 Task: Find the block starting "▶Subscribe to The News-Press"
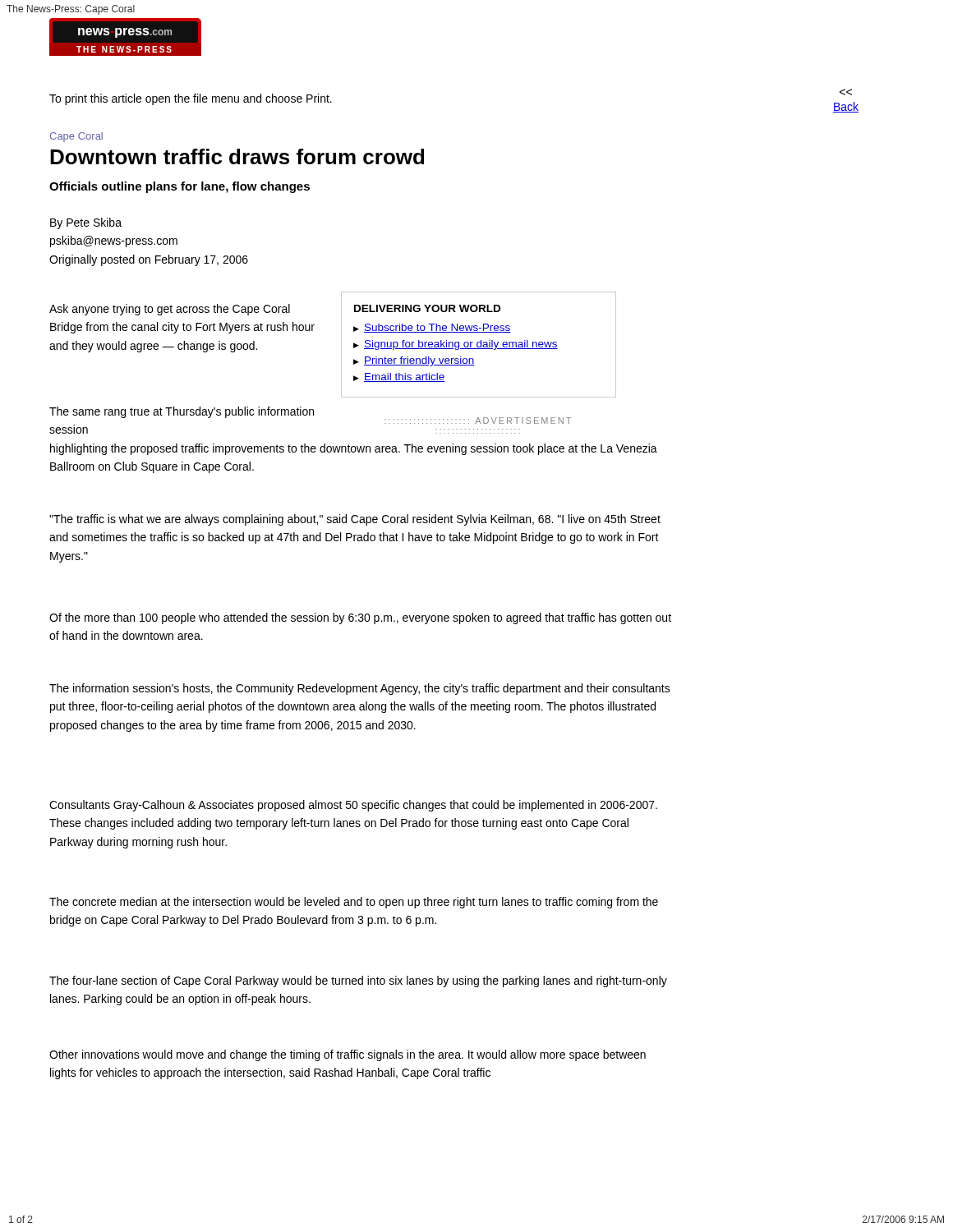point(432,327)
